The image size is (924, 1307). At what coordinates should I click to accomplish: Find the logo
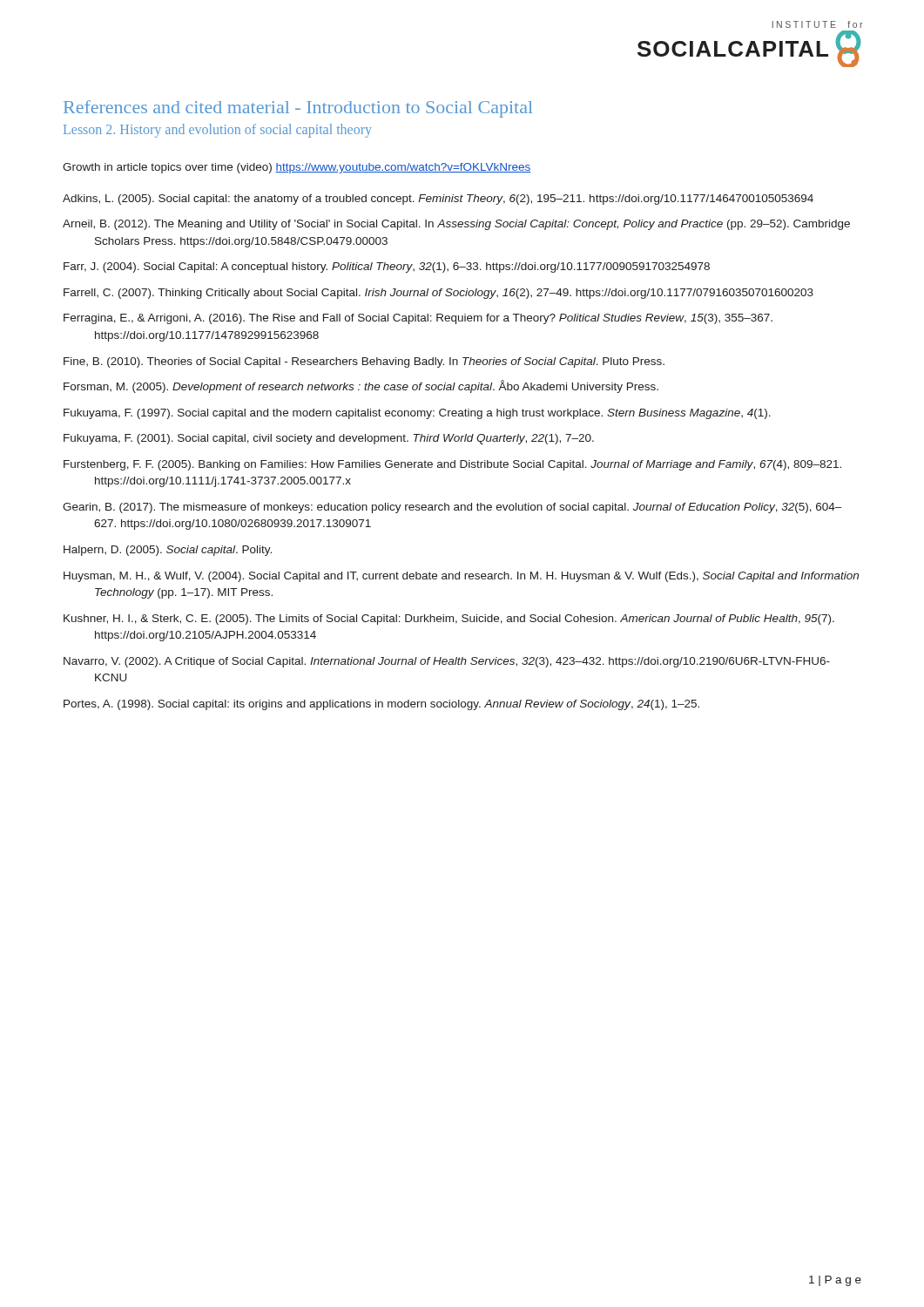[x=751, y=43]
